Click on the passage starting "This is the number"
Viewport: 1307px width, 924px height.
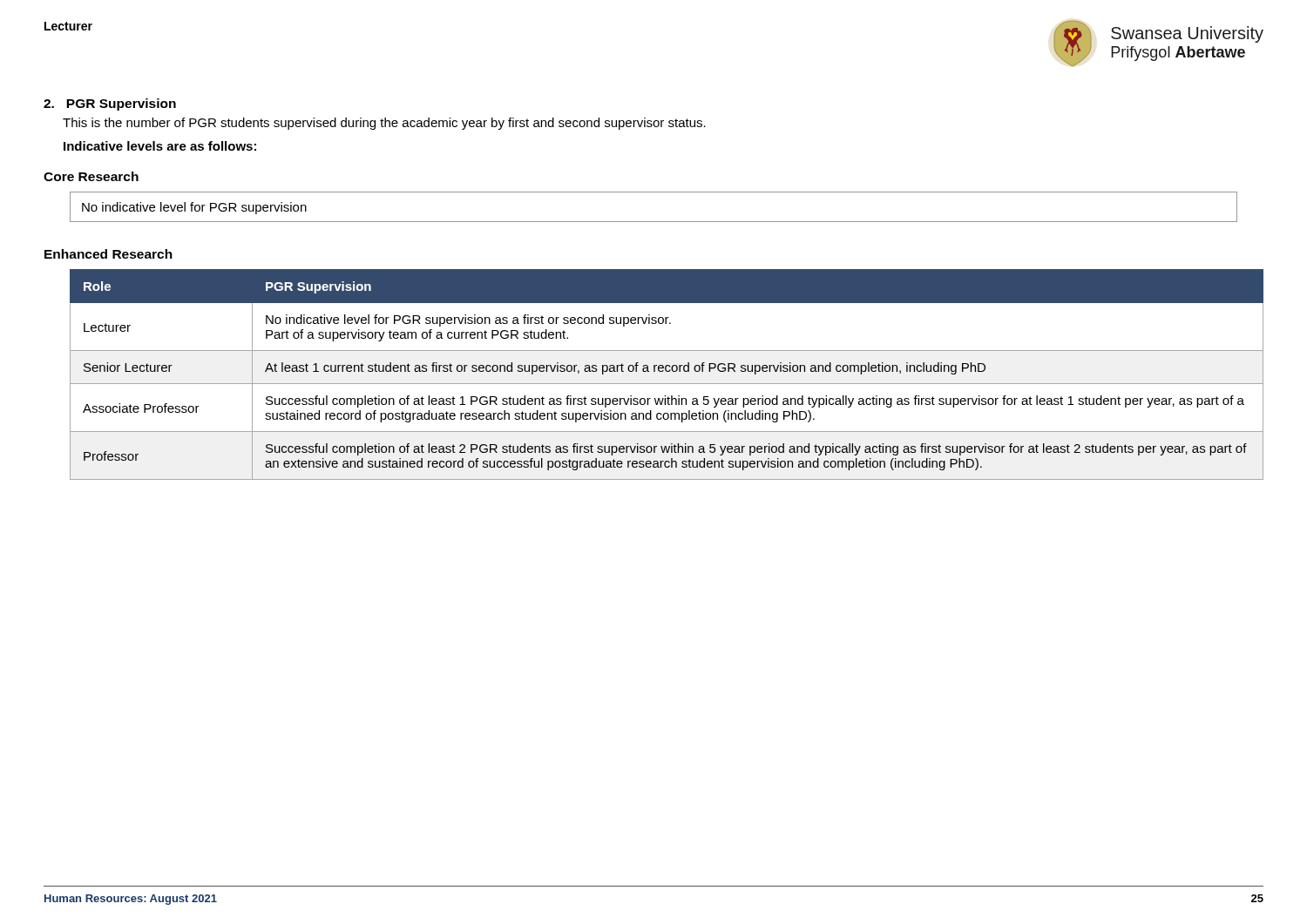point(385,122)
